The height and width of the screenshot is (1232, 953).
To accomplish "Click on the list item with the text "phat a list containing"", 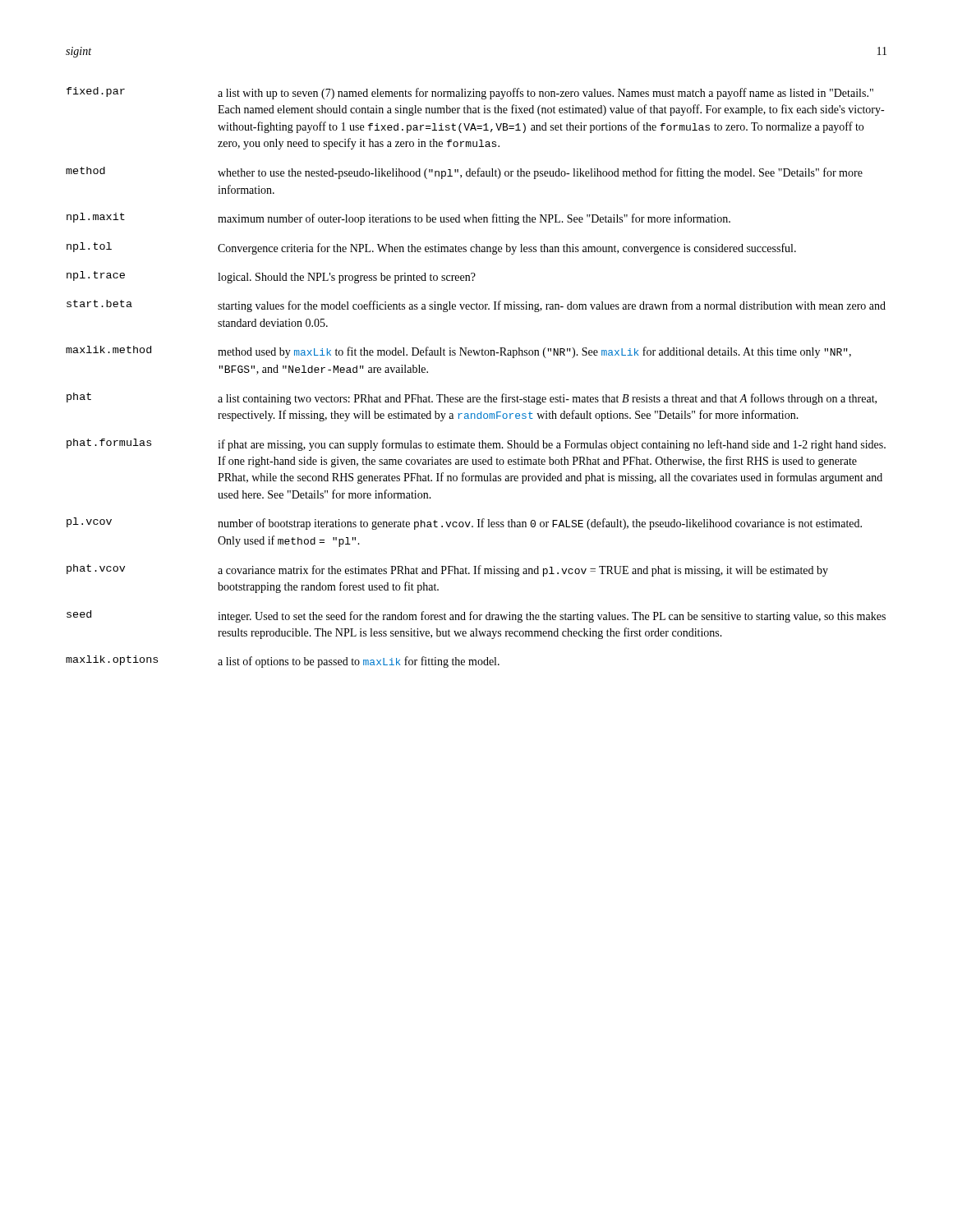I will click(476, 410).
